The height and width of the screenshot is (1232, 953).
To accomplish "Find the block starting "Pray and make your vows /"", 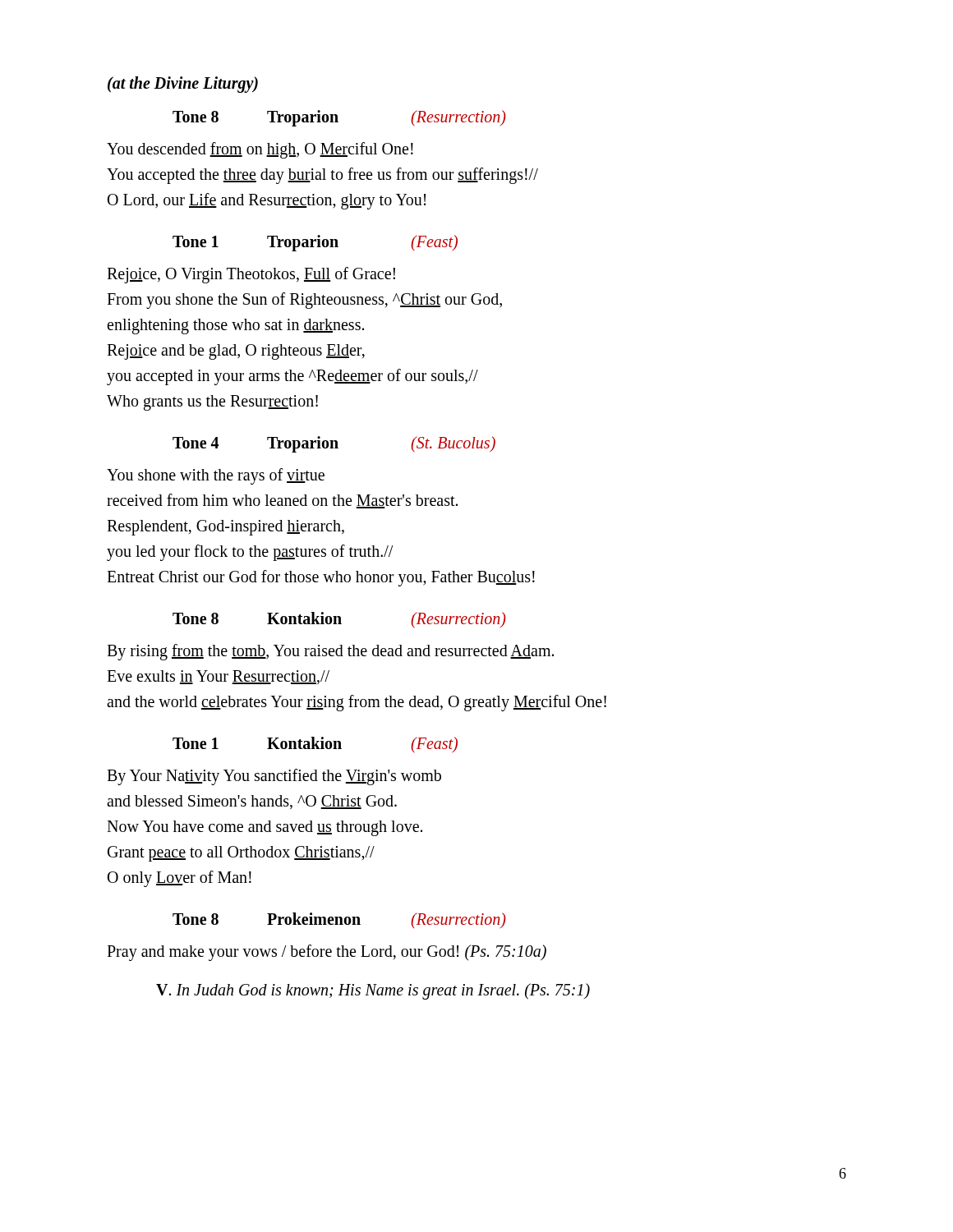I will pos(476,952).
